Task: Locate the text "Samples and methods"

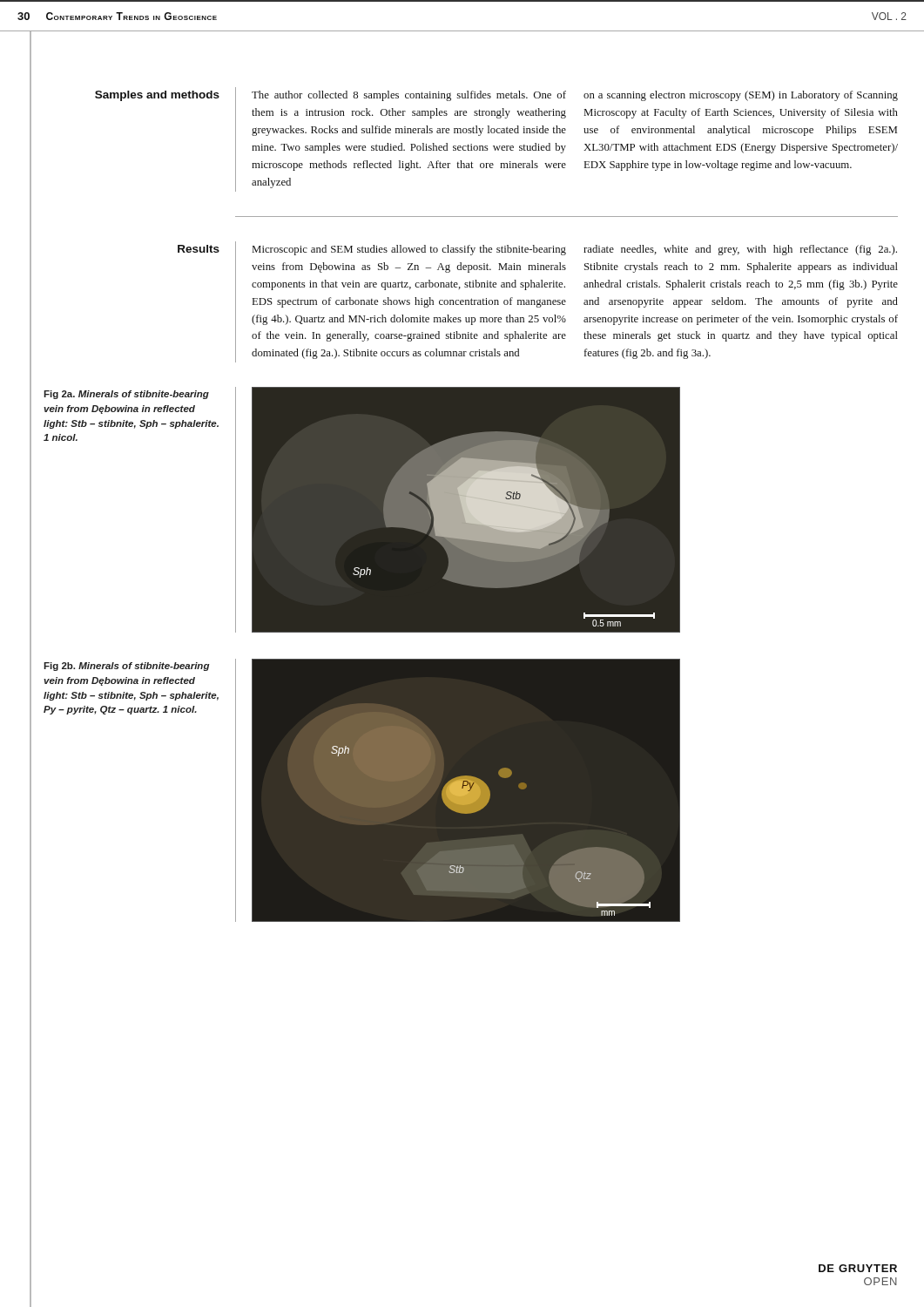Action: (x=157, y=94)
